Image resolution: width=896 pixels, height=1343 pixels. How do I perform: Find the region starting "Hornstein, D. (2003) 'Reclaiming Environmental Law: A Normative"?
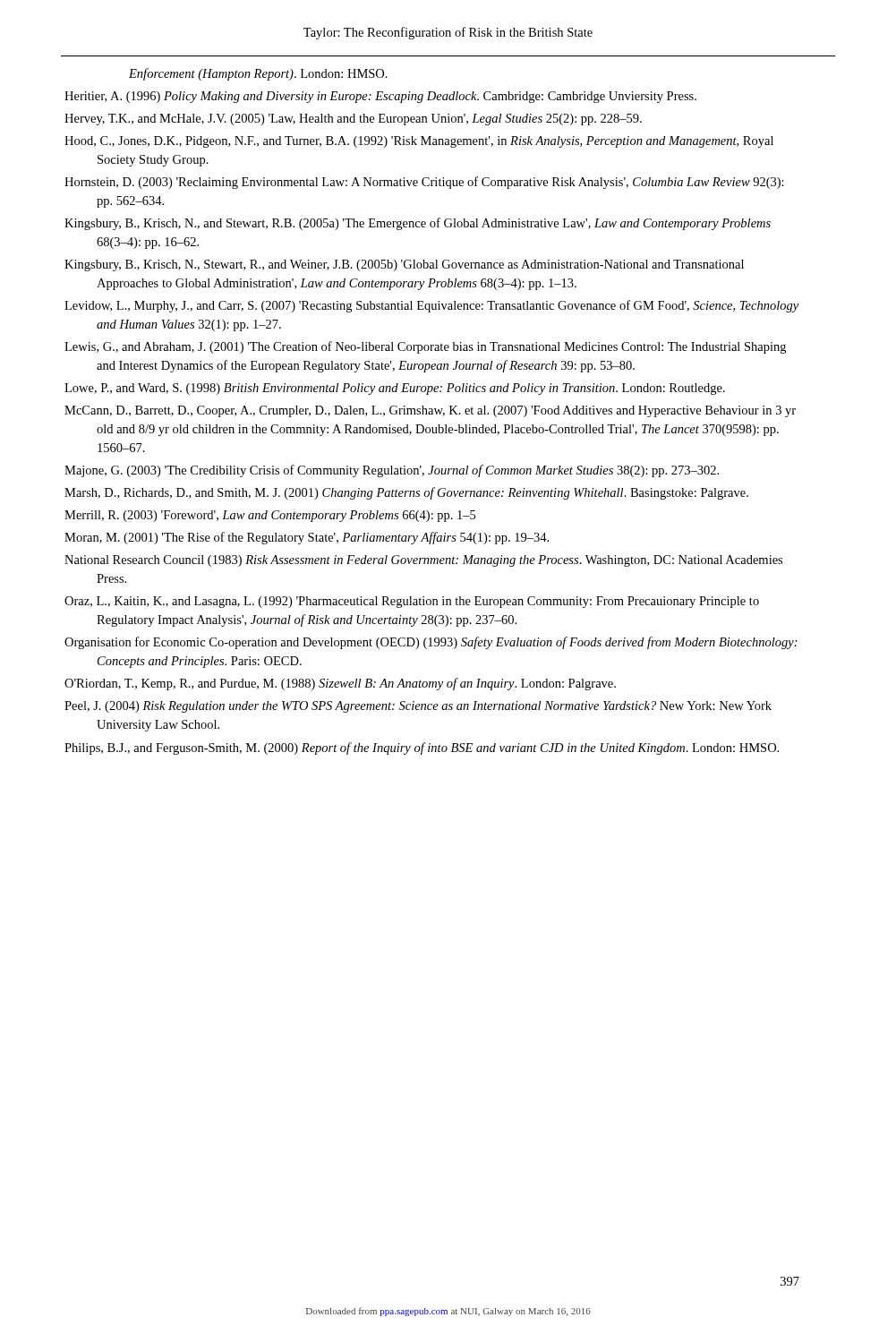tap(448, 192)
